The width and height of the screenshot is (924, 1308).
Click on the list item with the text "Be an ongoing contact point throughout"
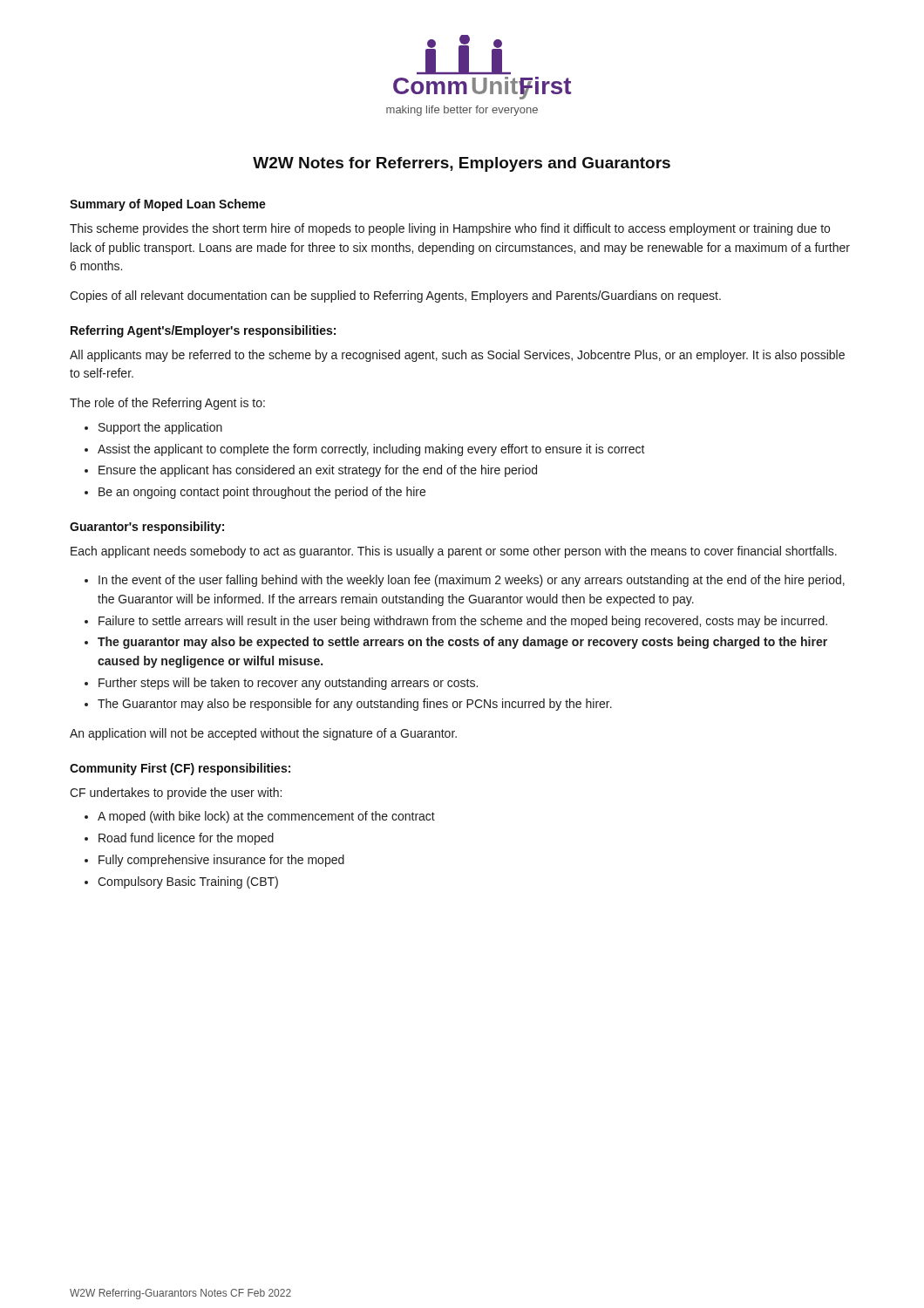click(262, 492)
